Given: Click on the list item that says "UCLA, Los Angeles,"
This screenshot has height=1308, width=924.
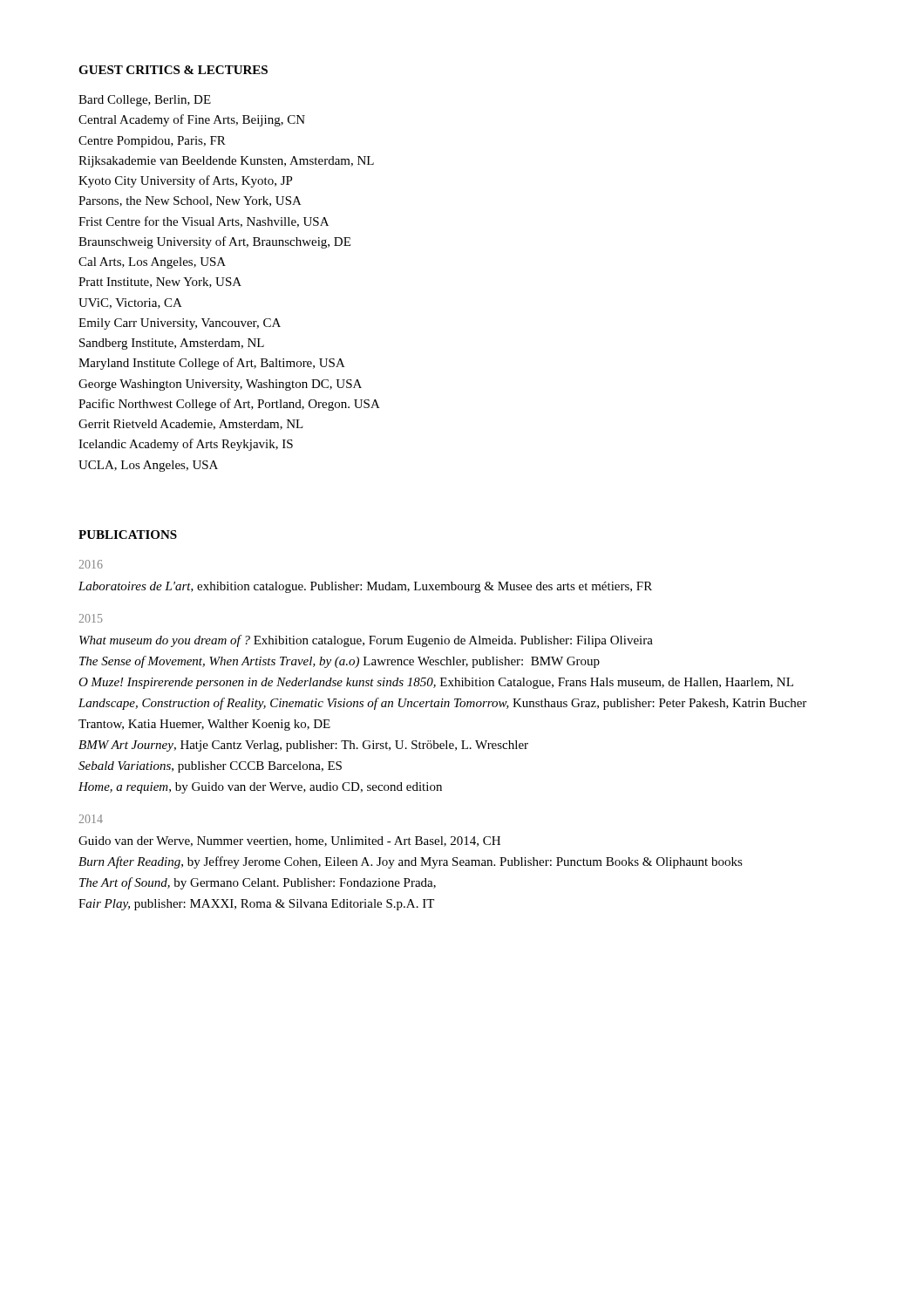Looking at the screenshot, I should [x=148, y=464].
